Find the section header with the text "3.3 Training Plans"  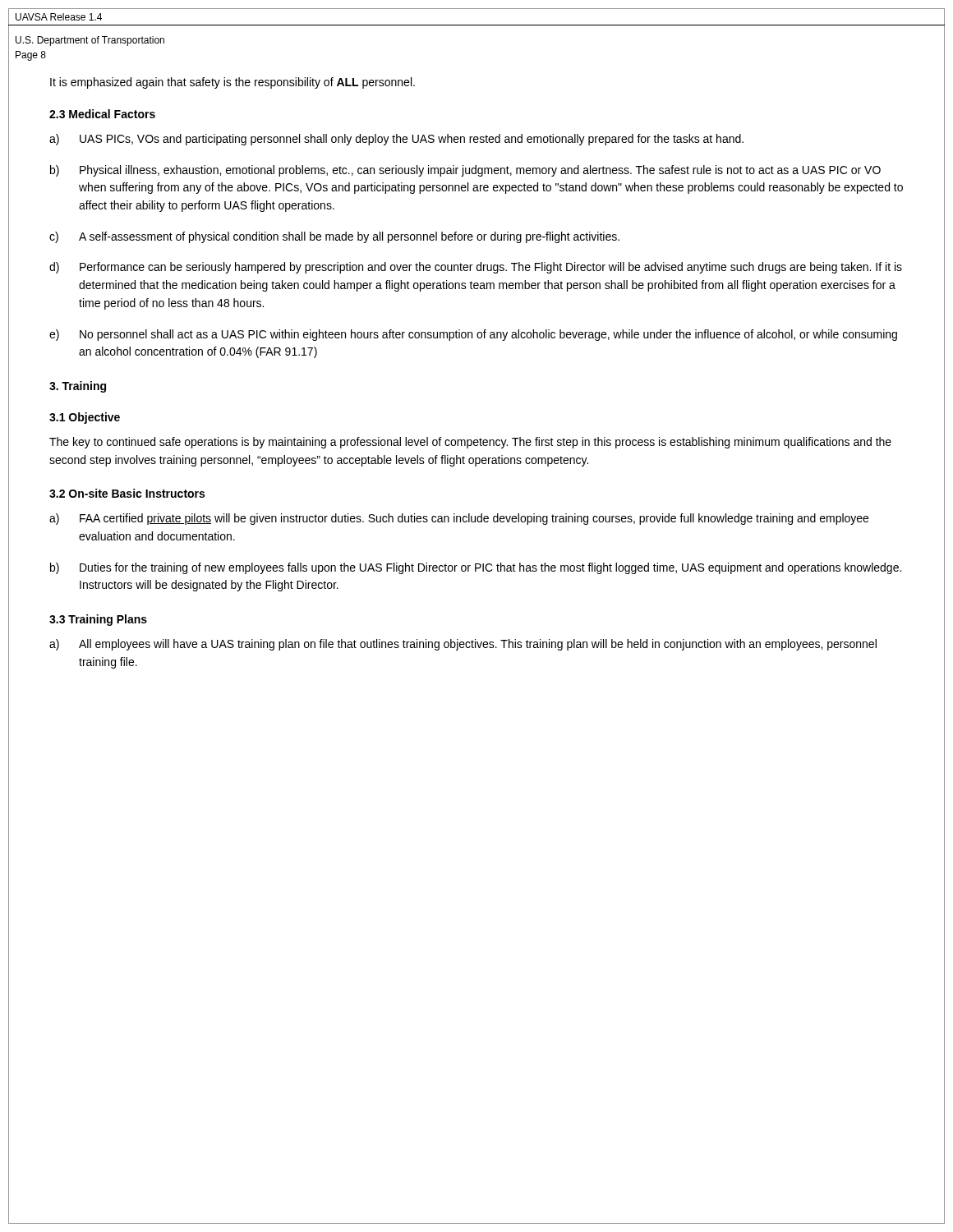click(98, 619)
